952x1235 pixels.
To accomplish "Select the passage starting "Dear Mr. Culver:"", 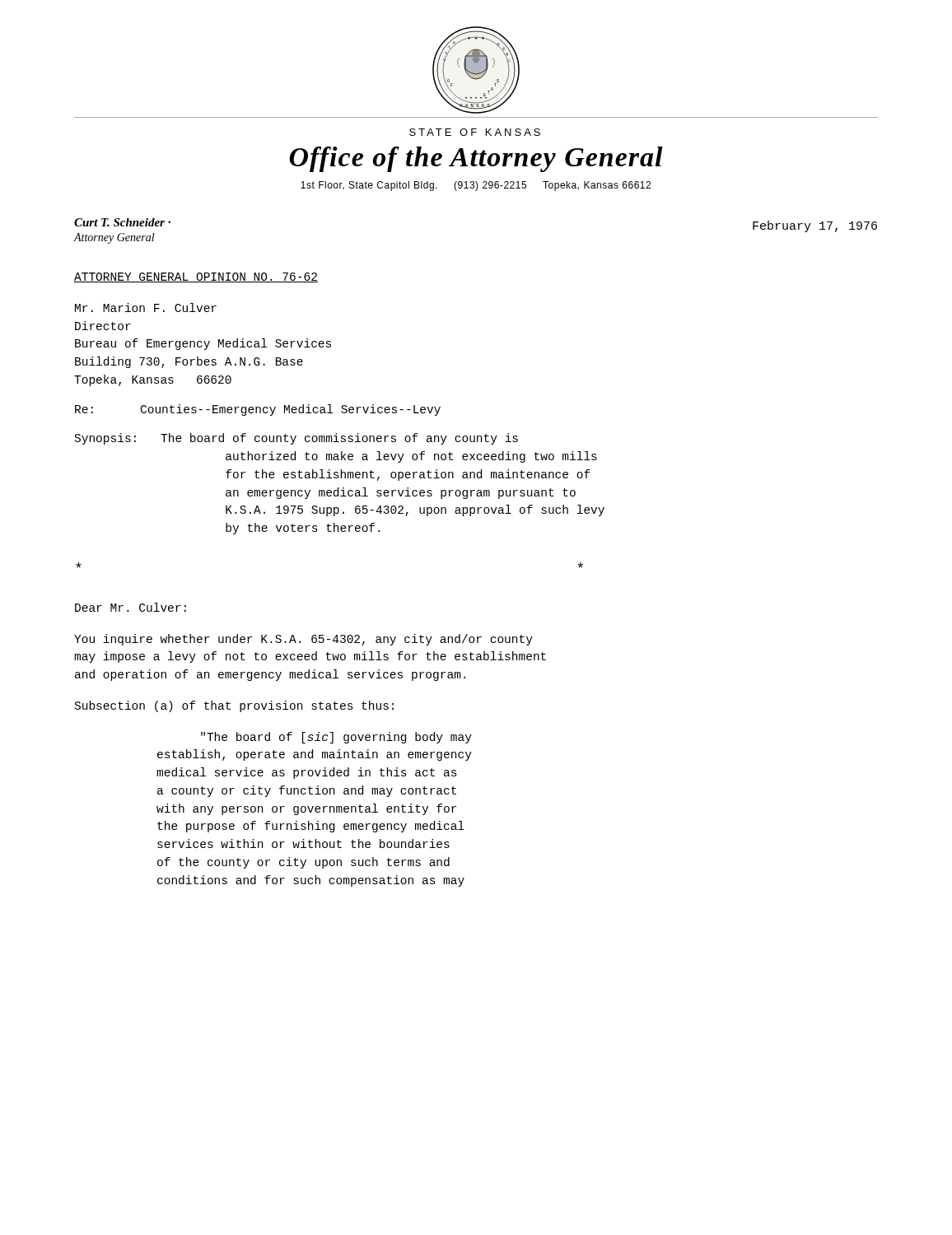I will pos(131,608).
